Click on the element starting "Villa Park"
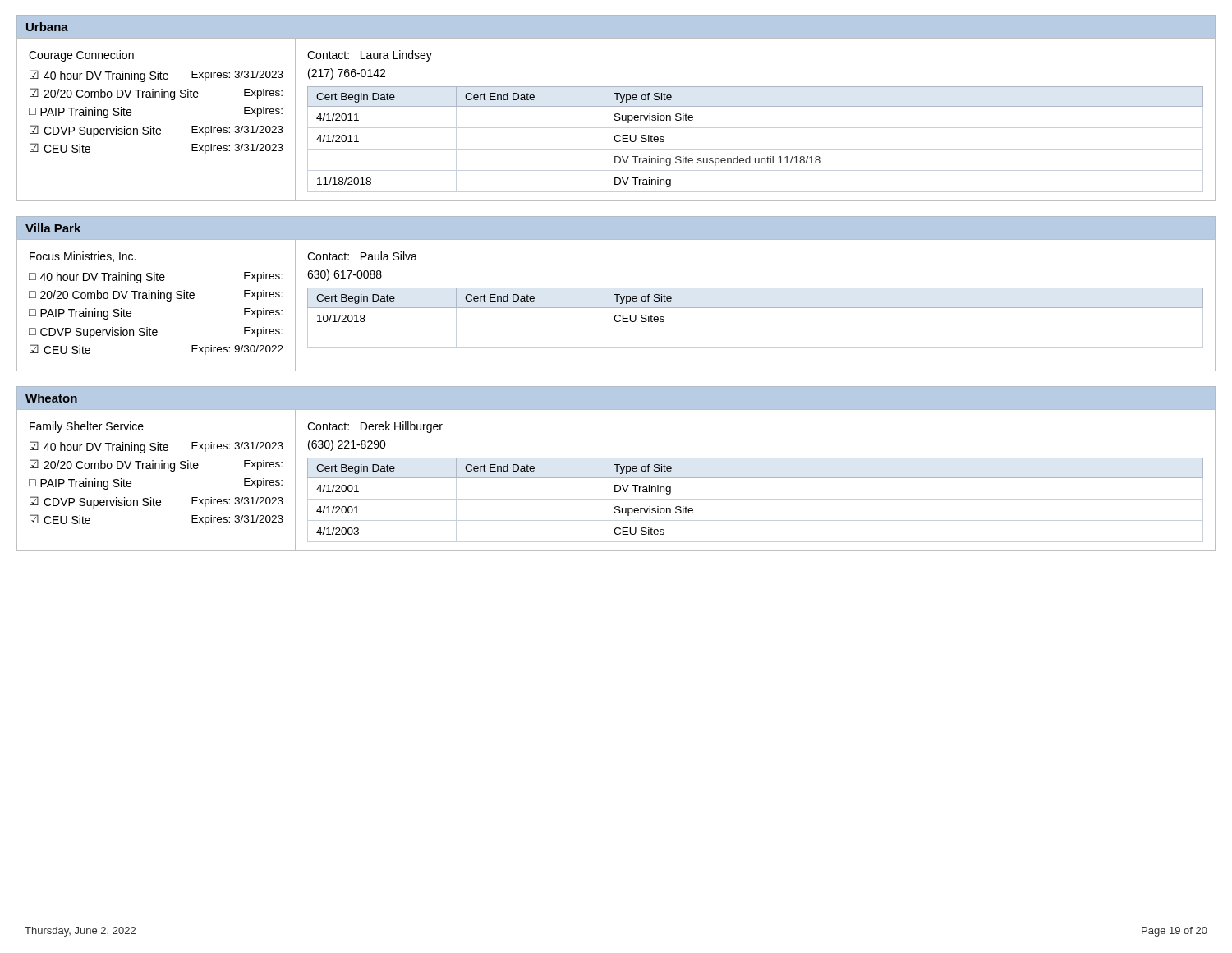 click(53, 228)
